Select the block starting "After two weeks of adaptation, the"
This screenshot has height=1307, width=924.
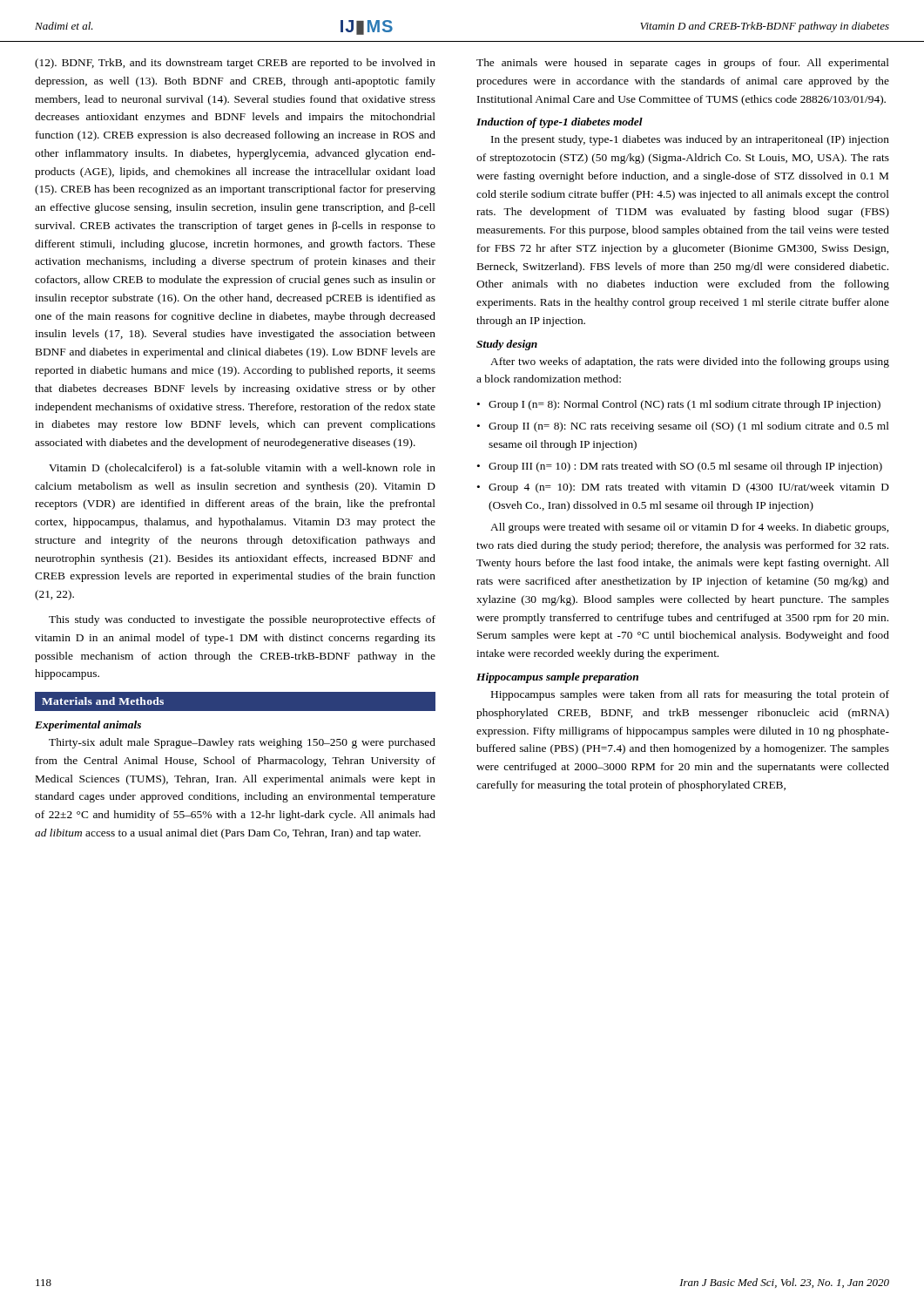pos(683,371)
